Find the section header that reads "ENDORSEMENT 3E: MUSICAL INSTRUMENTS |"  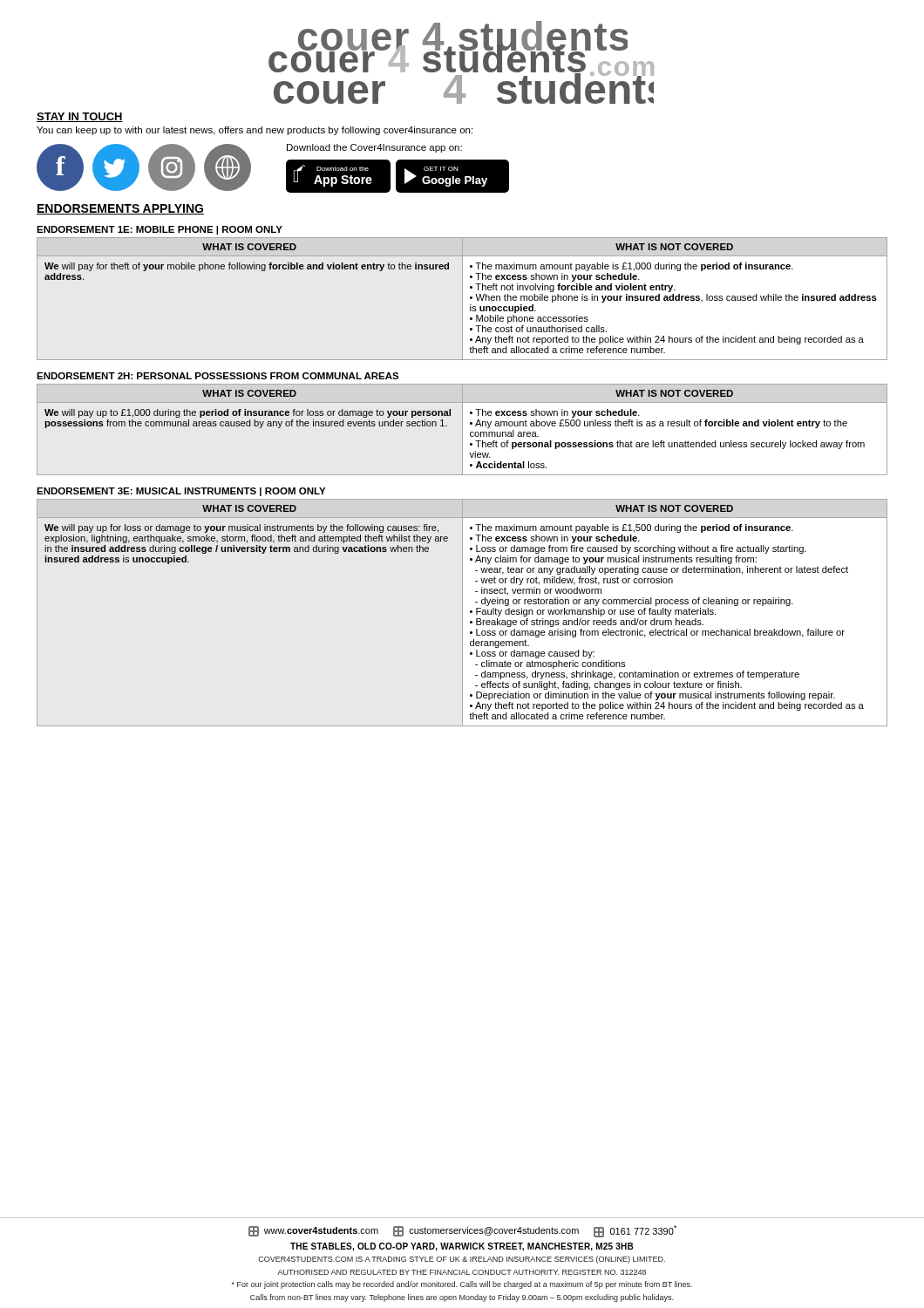[x=181, y=491]
